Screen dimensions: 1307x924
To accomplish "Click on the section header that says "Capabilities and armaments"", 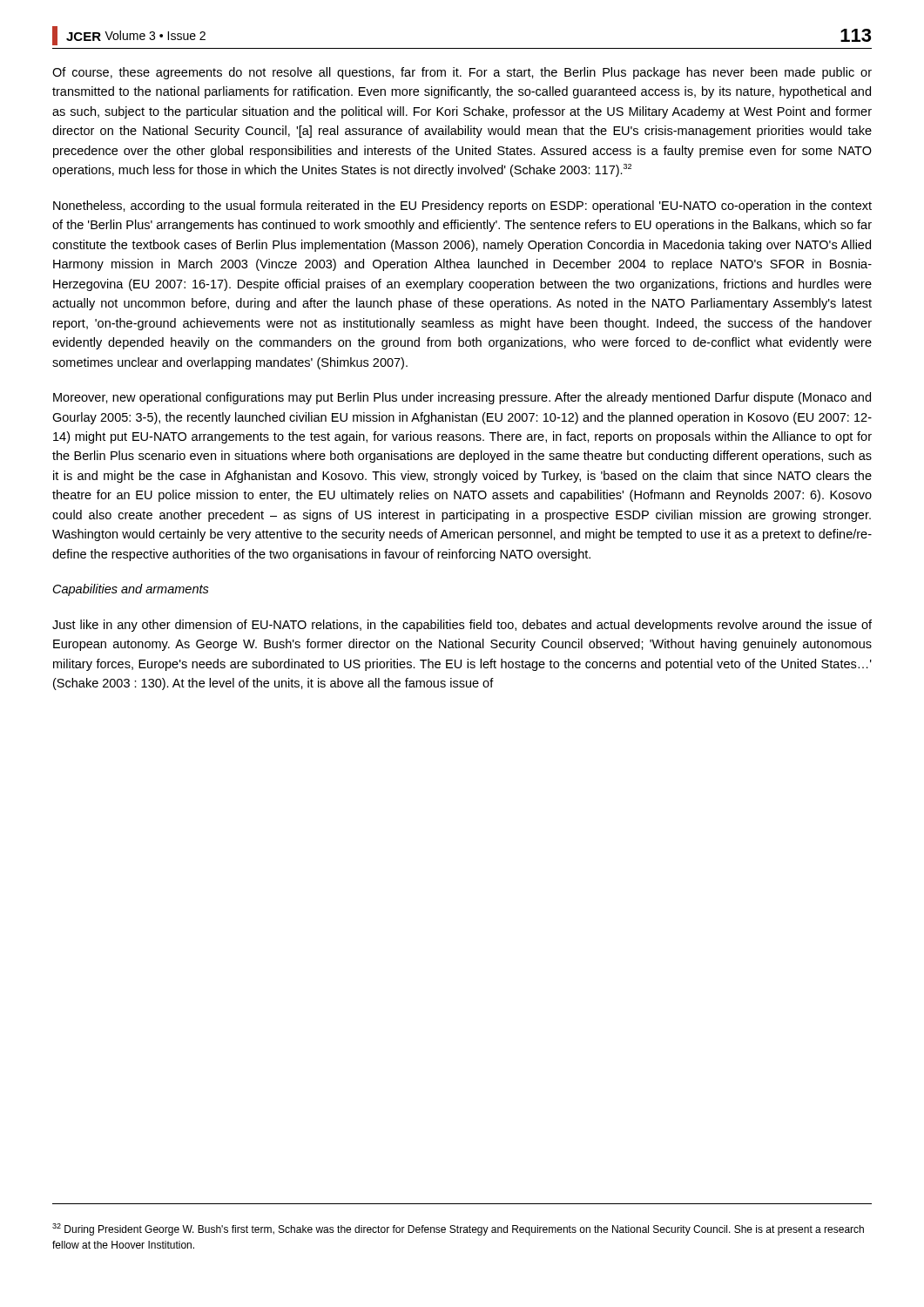I will point(131,590).
